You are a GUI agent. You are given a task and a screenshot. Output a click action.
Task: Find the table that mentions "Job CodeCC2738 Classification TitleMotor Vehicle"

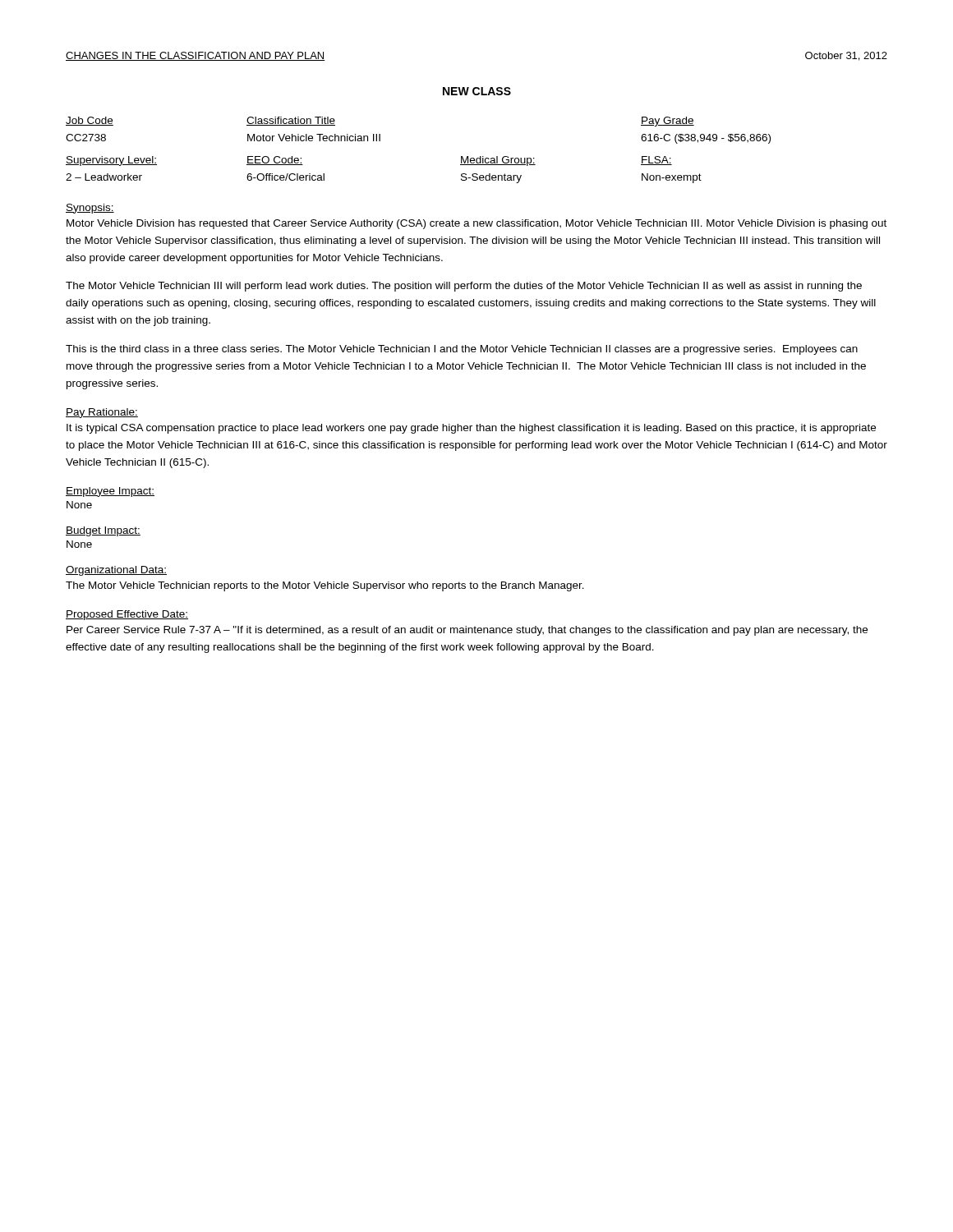tap(476, 149)
